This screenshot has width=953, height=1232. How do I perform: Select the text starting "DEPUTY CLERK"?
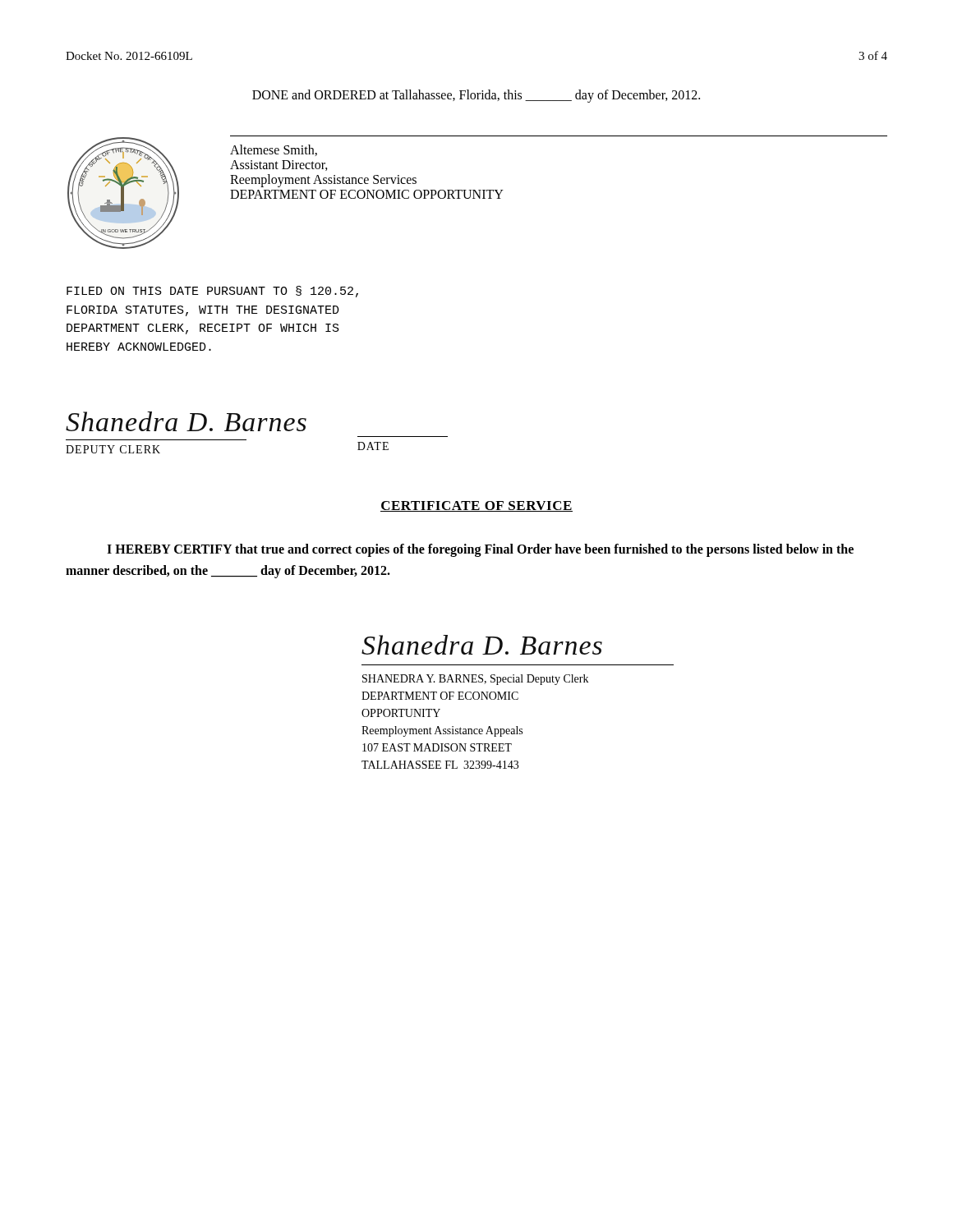click(x=113, y=450)
